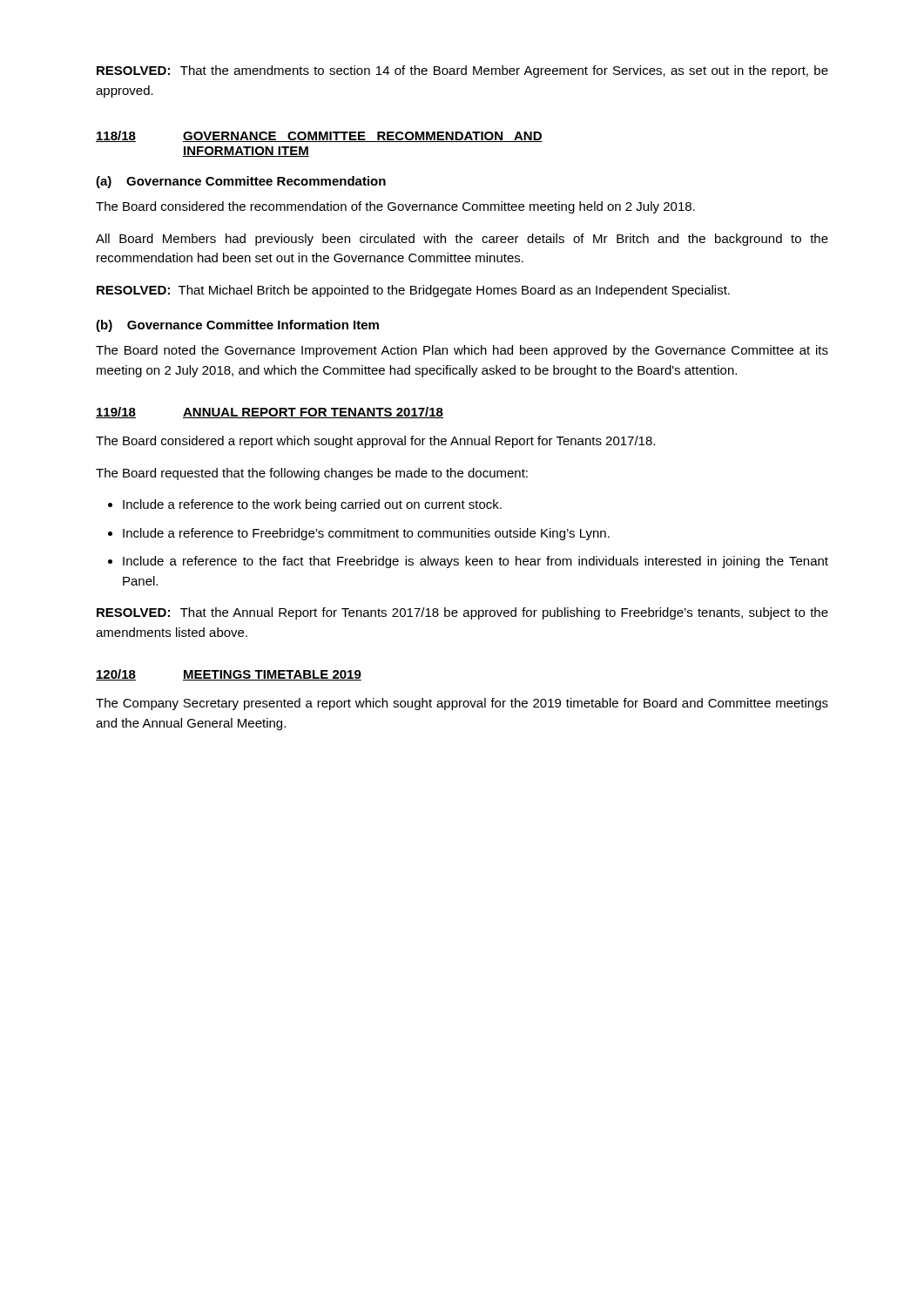Click on the section header that reads "118/18 GOVERNANCE COMMITTEE"
This screenshot has width=924, height=1307.
coord(462,143)
